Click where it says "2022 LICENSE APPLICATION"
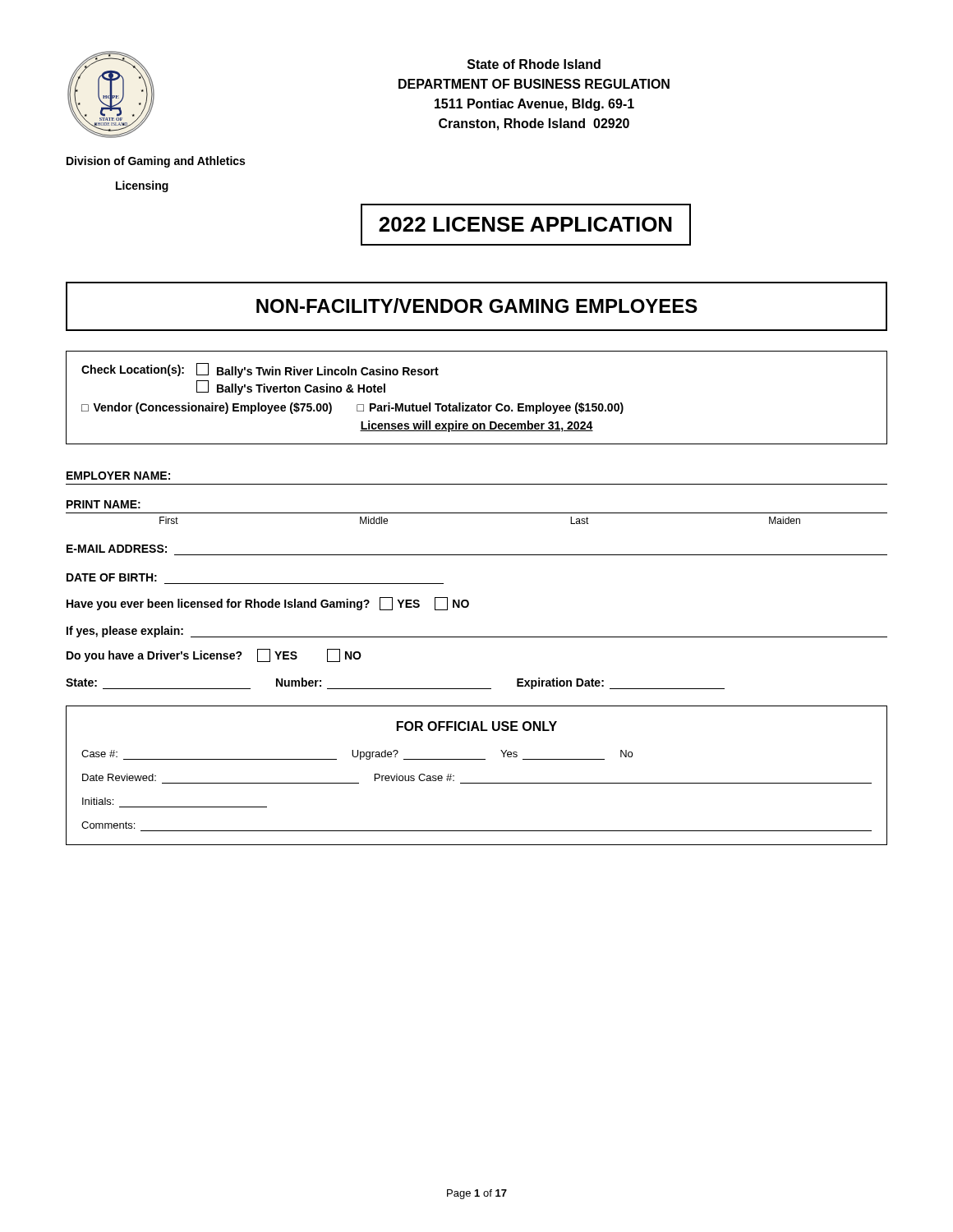Viewport: 953px width, 1232px height. [526, 224]
